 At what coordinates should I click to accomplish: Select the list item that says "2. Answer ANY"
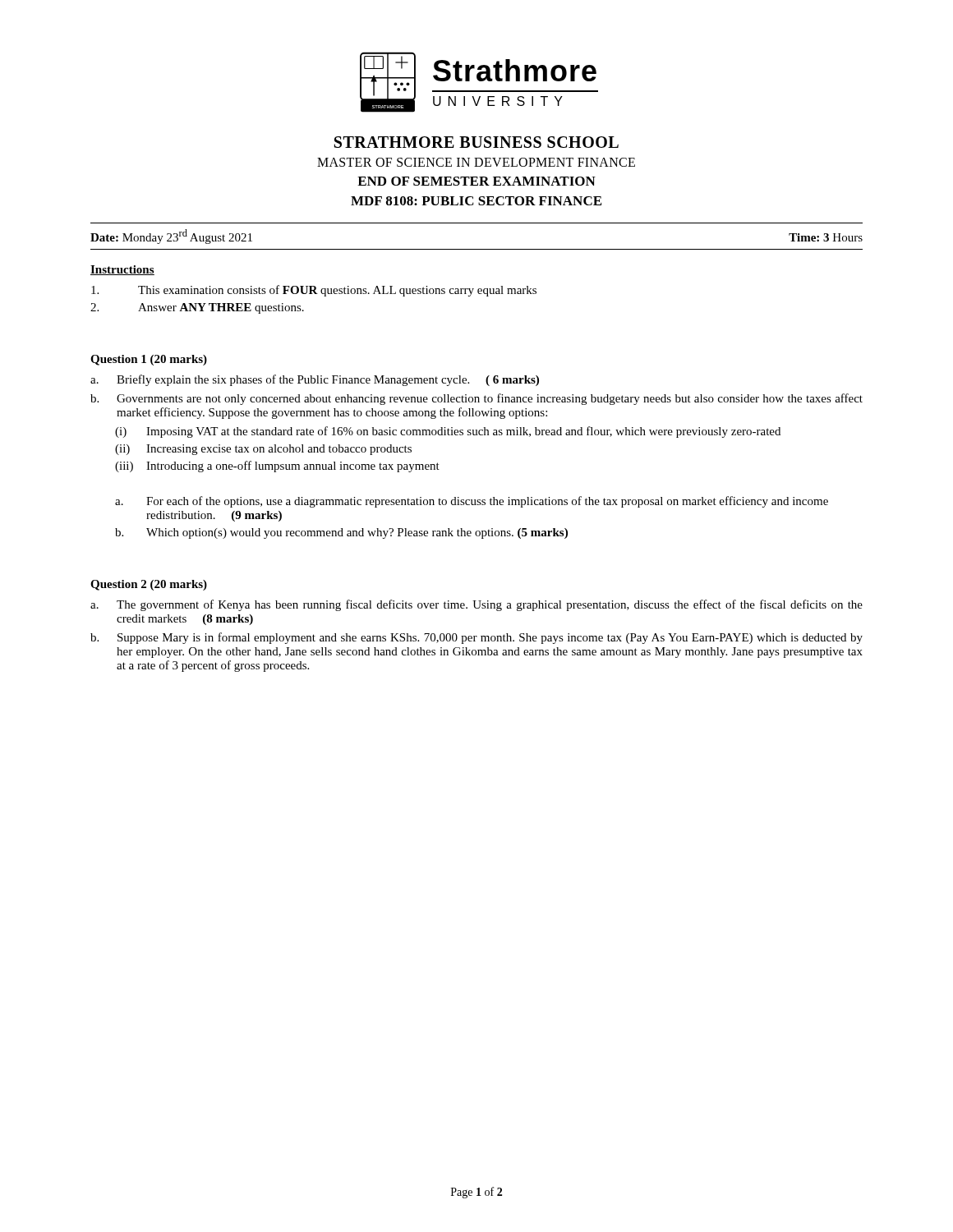click(197, 308)
